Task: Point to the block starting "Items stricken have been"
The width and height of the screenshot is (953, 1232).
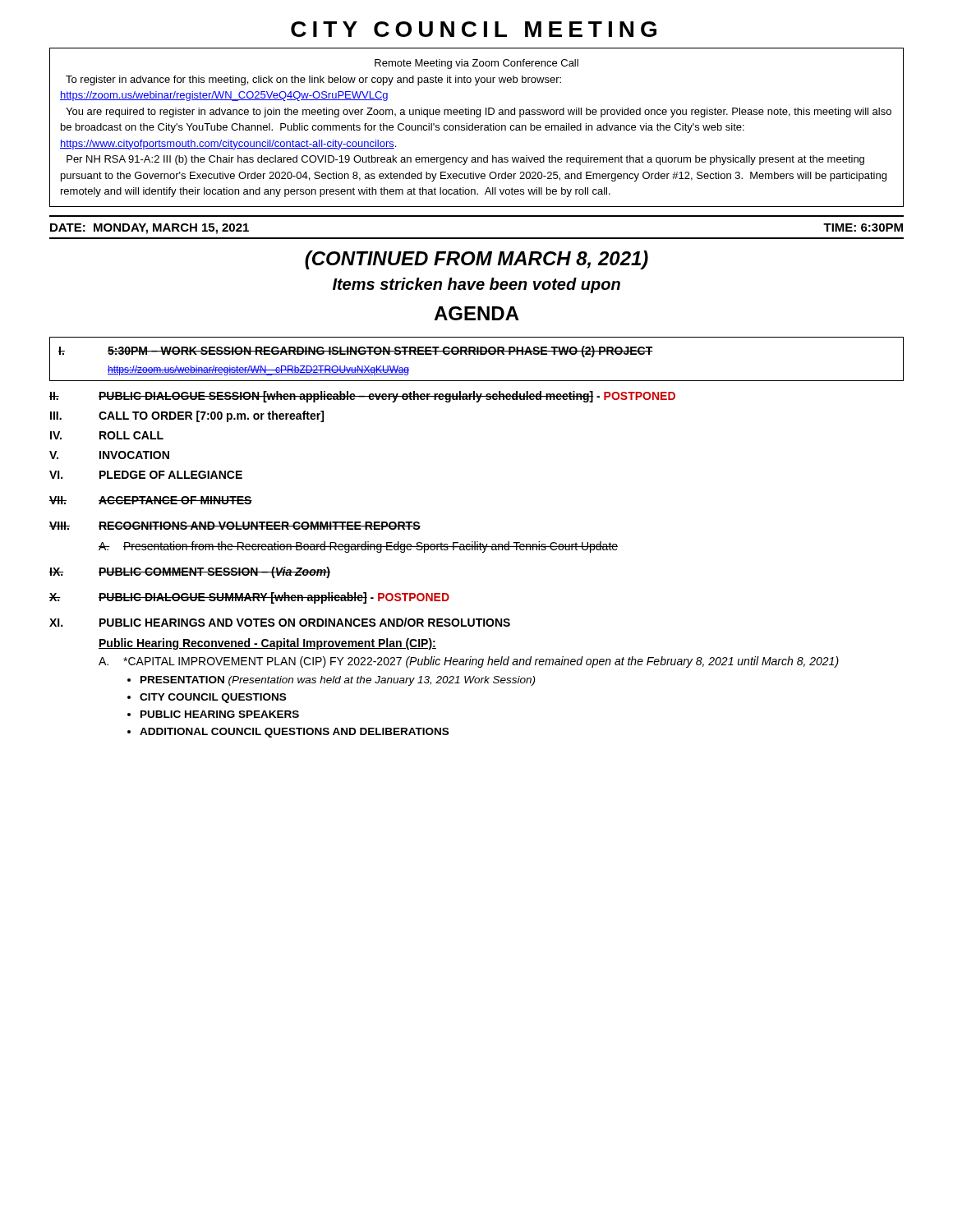Action: click(476, 284)
